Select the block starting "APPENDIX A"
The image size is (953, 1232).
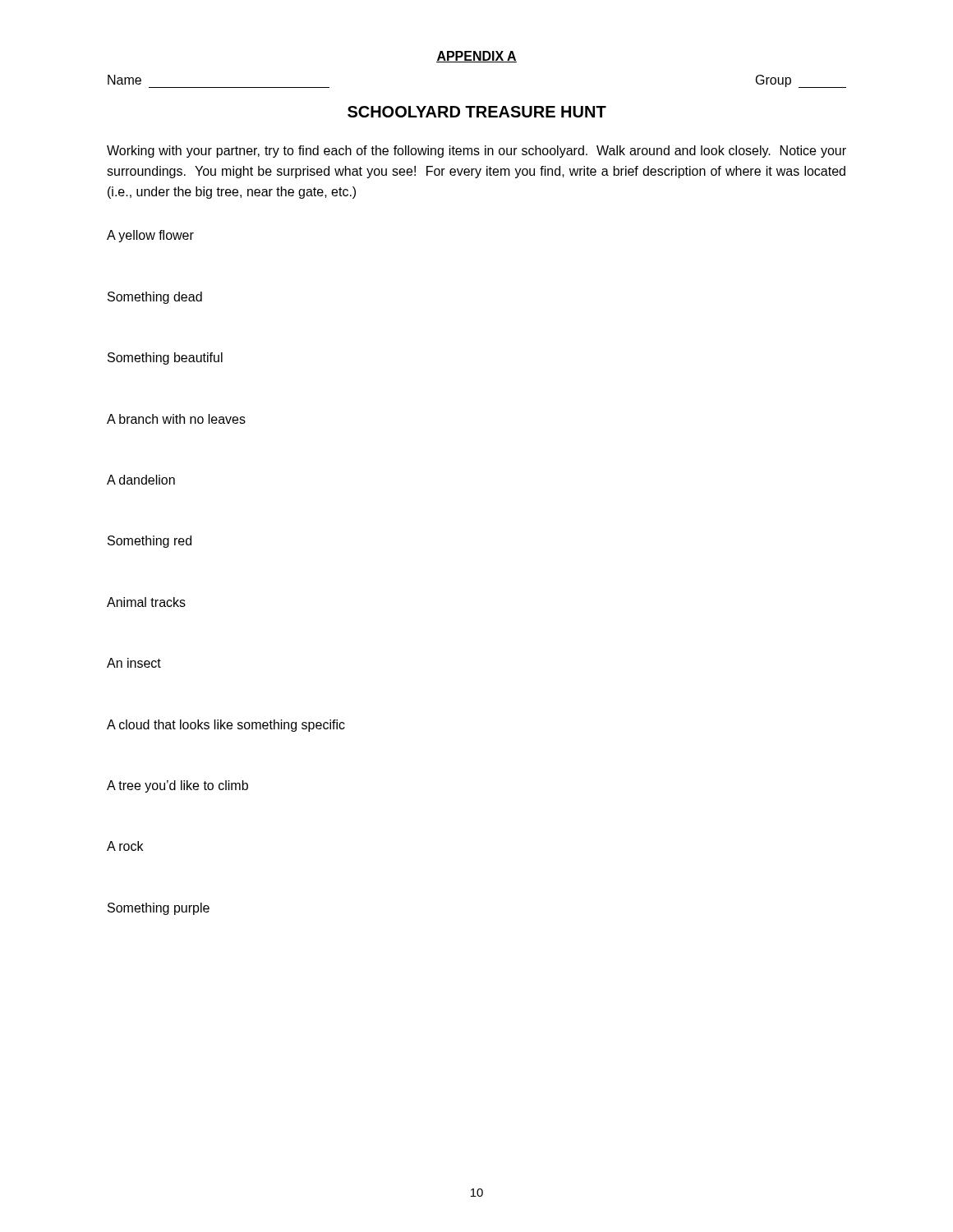[476, 56]
